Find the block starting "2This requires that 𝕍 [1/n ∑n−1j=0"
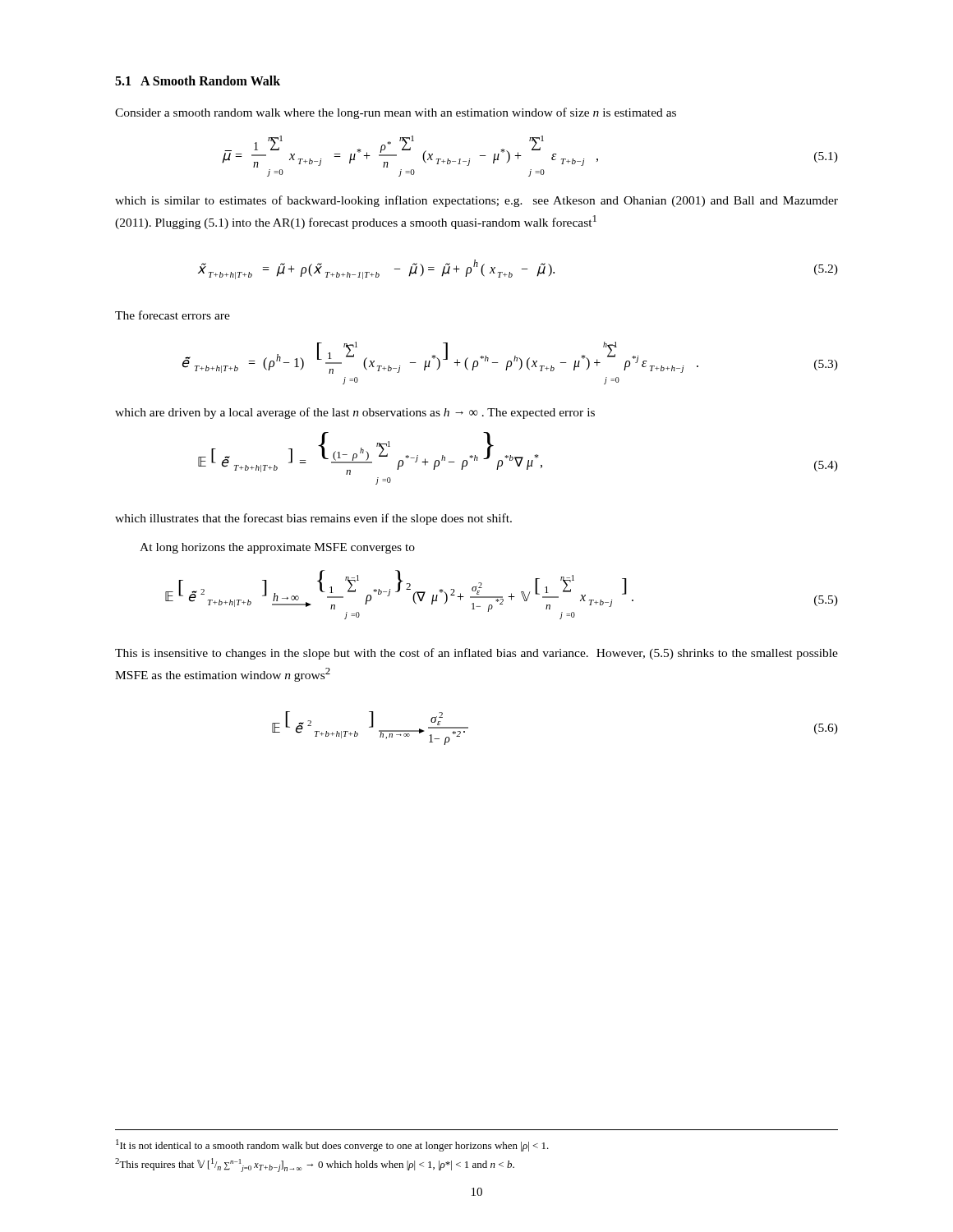Screen dimensions: 1232x953 [x=315, y=1164]
